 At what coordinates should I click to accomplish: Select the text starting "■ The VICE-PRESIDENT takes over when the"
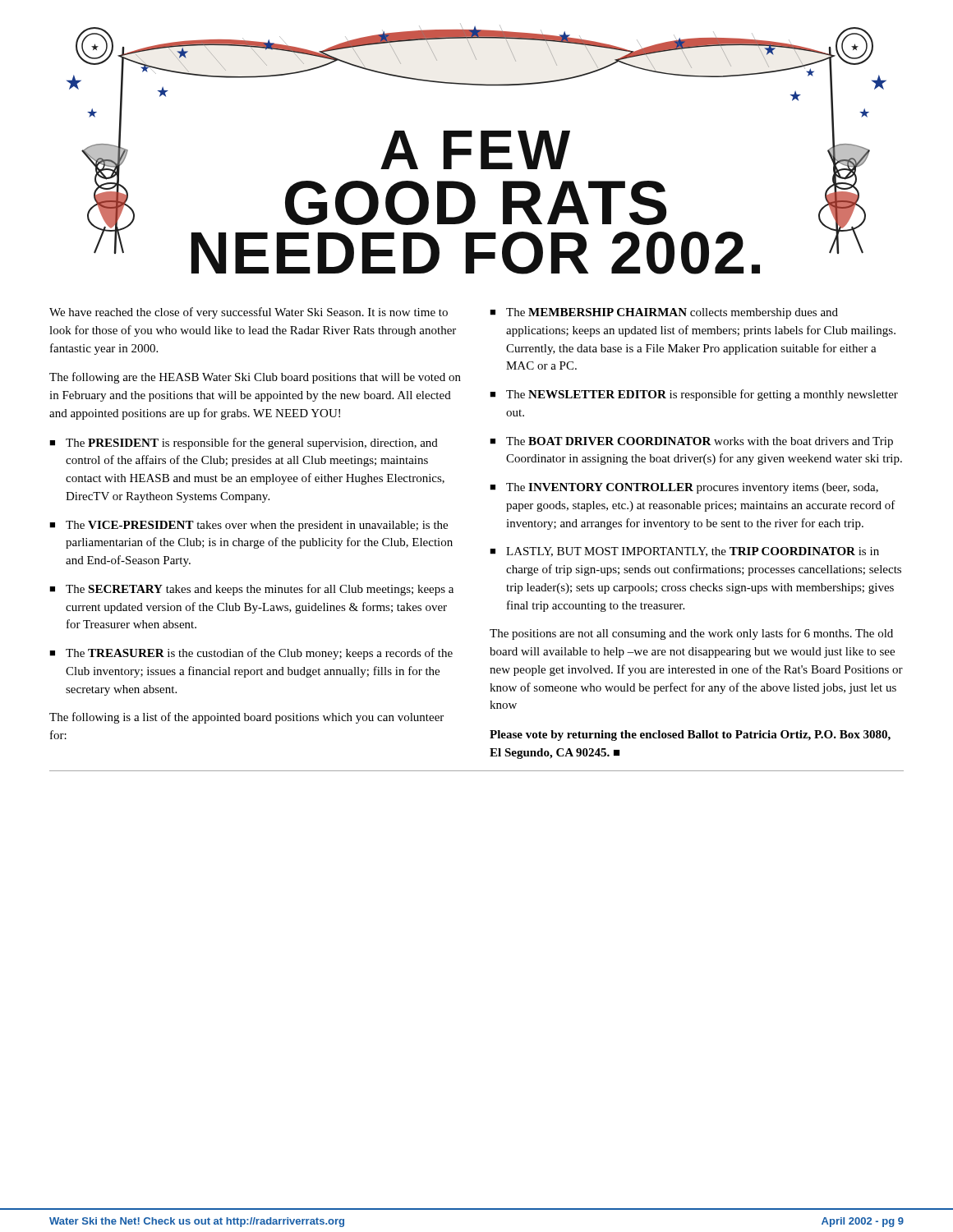pyautogui.click(x=256, y=543)
